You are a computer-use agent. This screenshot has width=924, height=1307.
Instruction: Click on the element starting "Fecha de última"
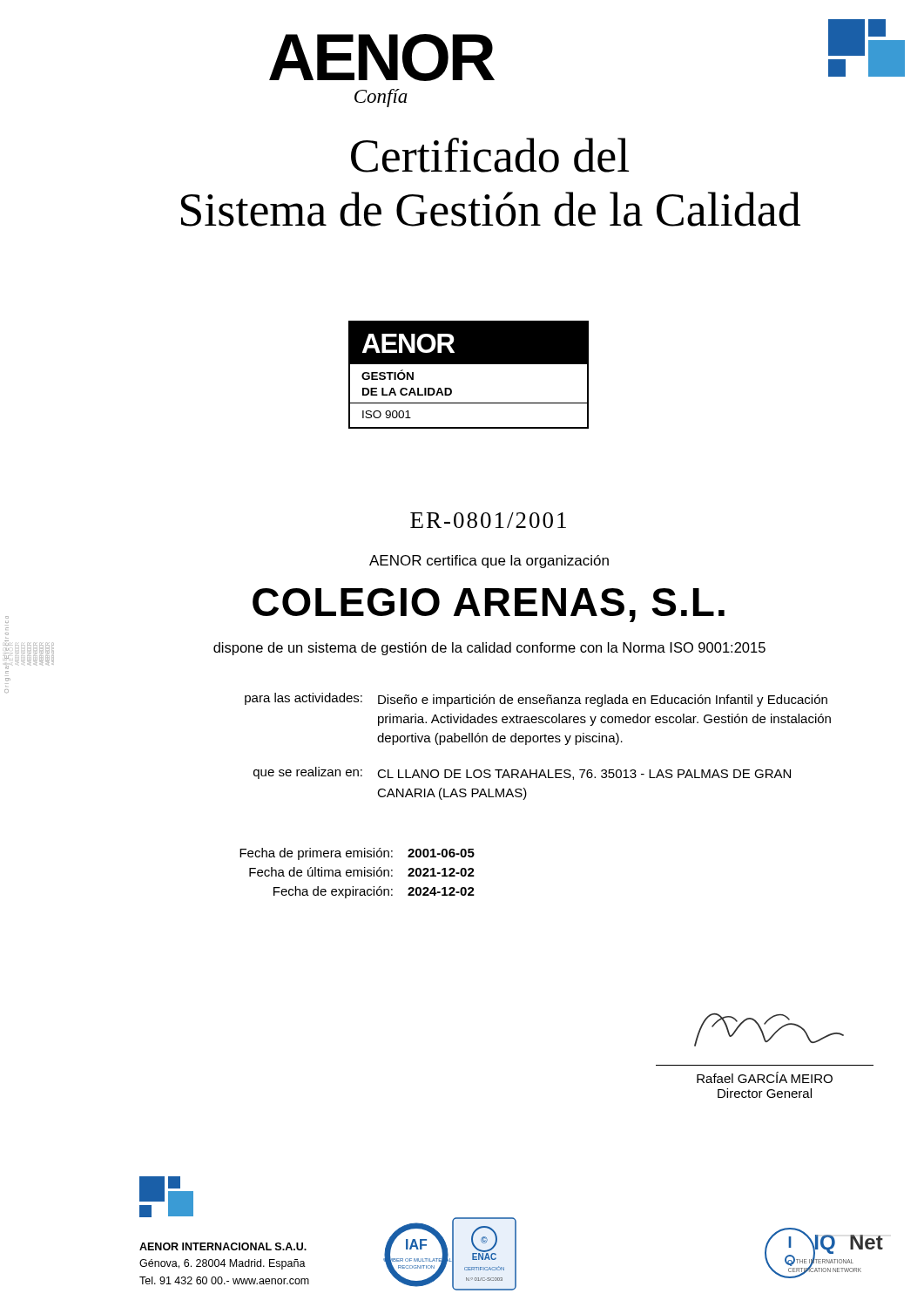(x=329, y=872)
